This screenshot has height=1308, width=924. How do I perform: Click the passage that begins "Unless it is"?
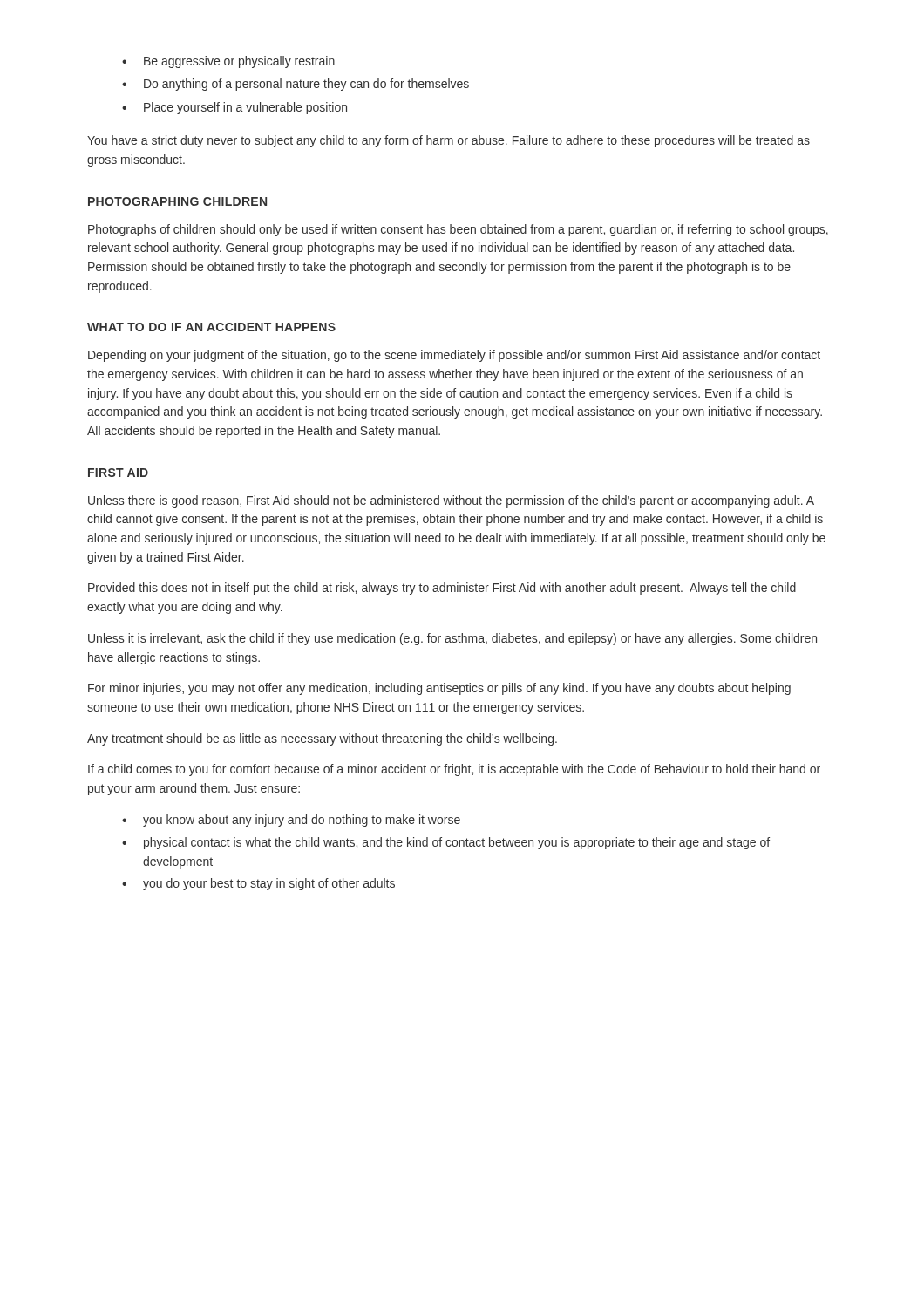(x=452, y=648)
